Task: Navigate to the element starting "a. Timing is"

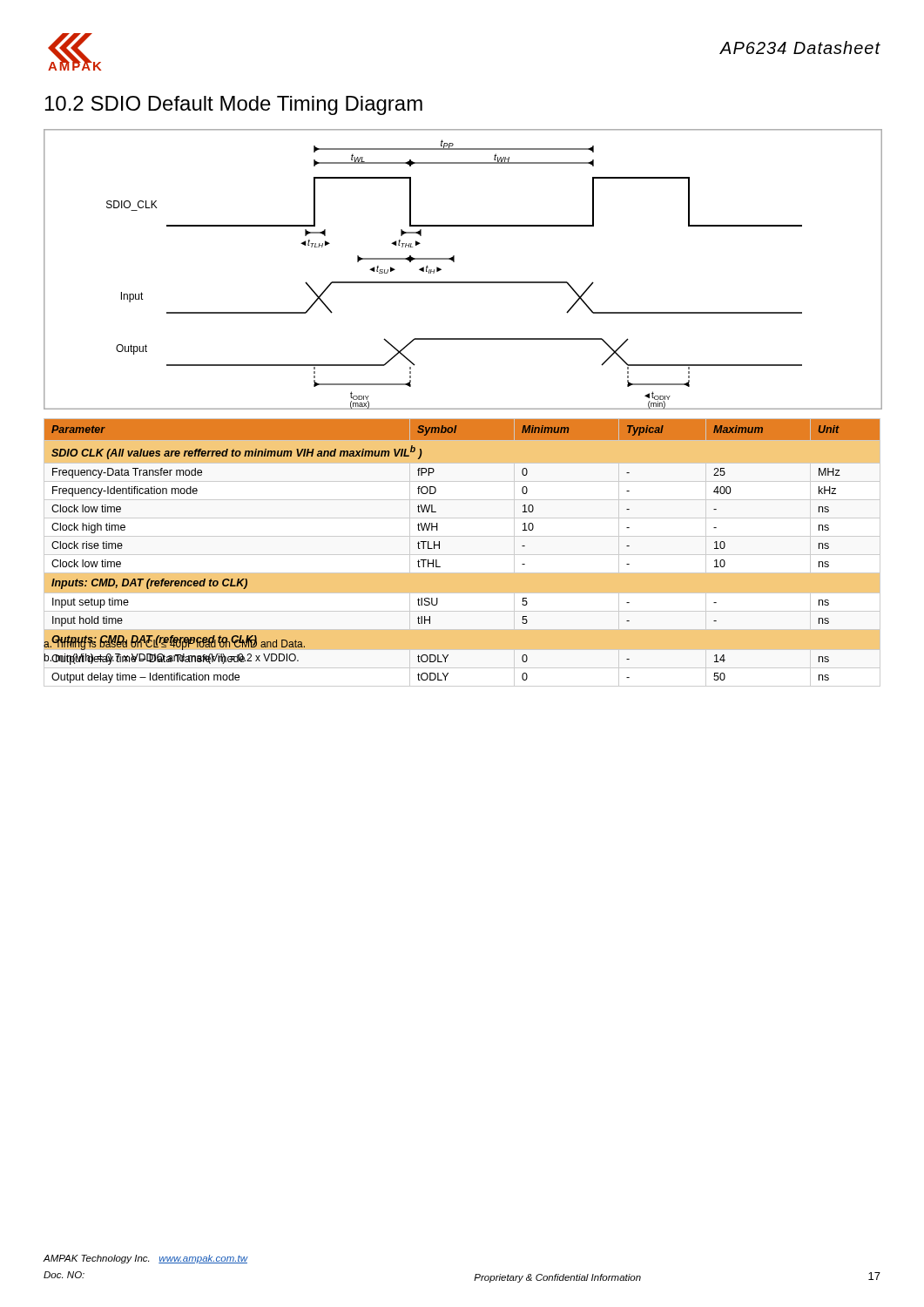Action: click(x=175, y=644)
